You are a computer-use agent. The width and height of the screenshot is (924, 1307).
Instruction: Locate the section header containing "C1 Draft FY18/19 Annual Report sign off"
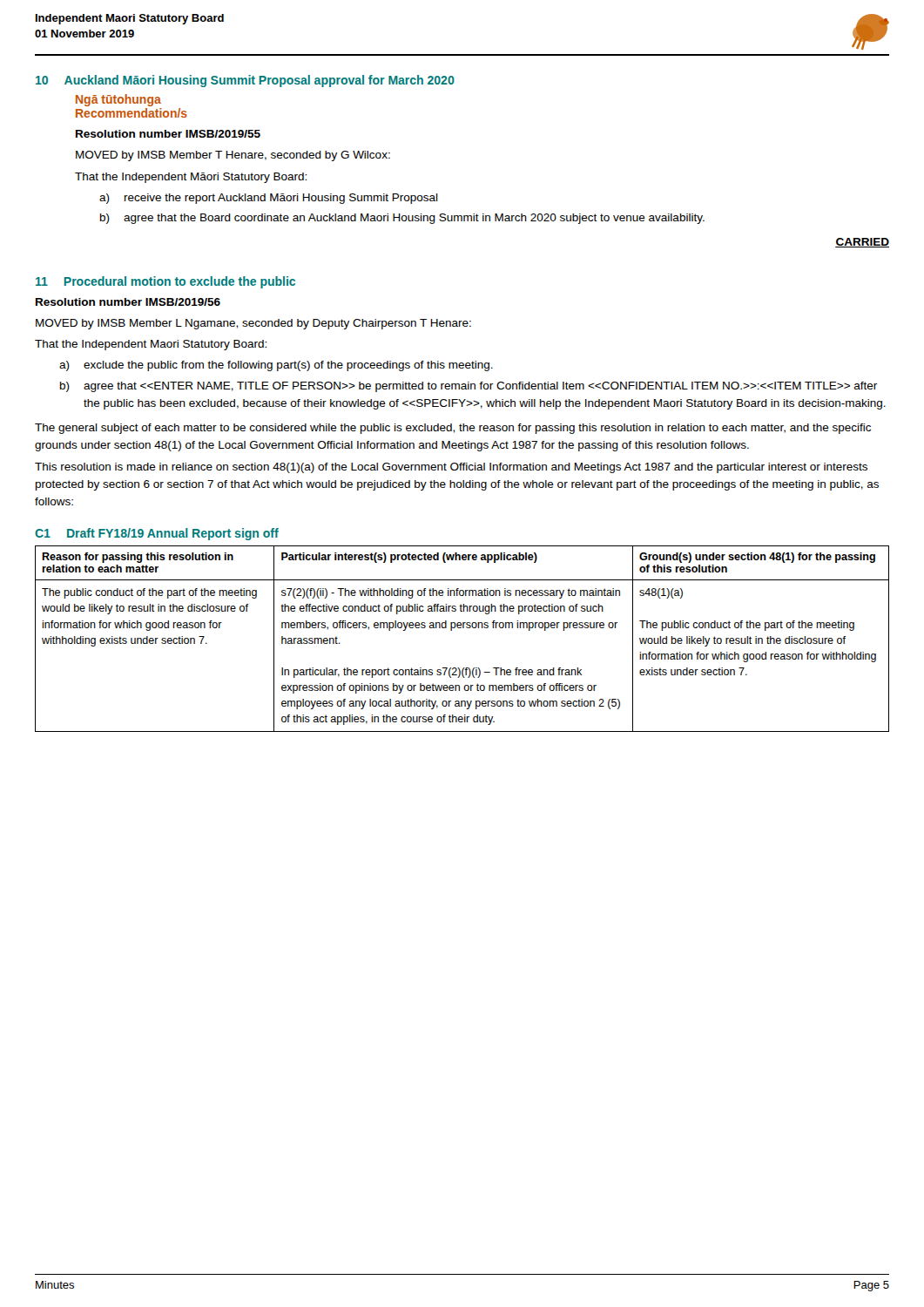coord(157,533)
